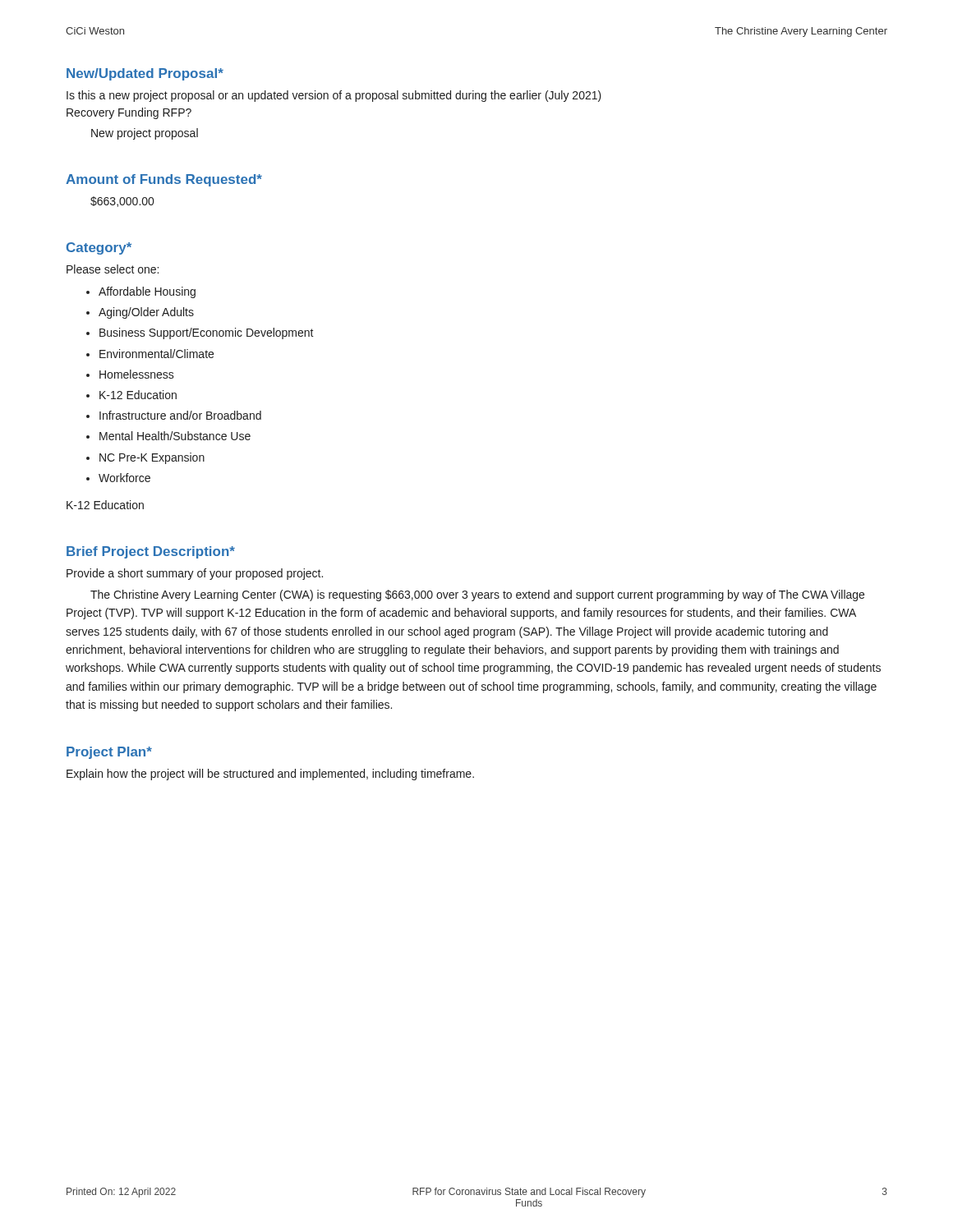Locate the text block that says "Explain how the project will be structured"

(270, 773)
